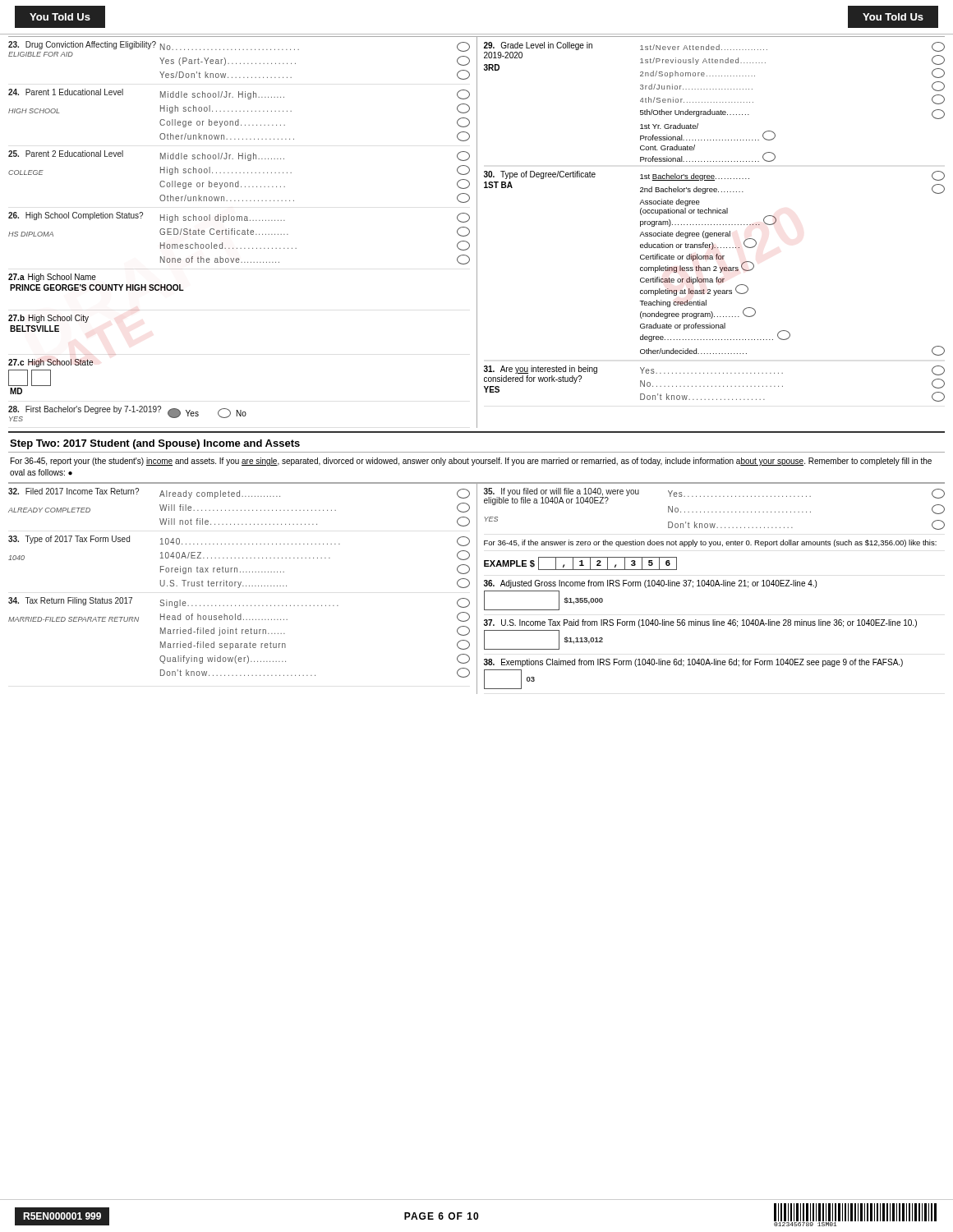The width and height of the screenshot is (953, 1232).
Task: Select the text block with the text "Parent 2 Educational LevelCOLLEGE"
Action: click(239, 177)
